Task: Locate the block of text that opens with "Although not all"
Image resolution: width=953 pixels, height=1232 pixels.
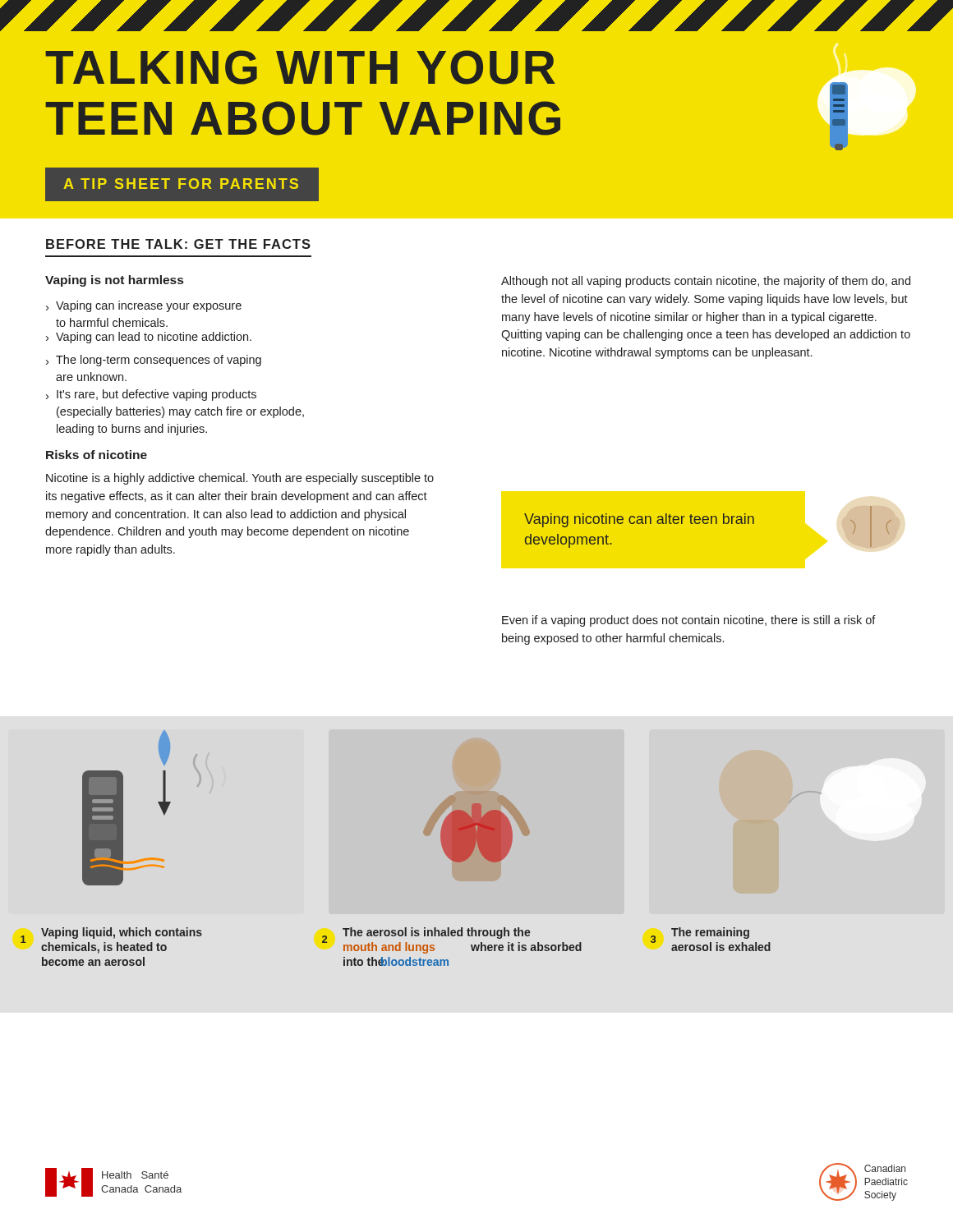Action: [x=706, y=317]
